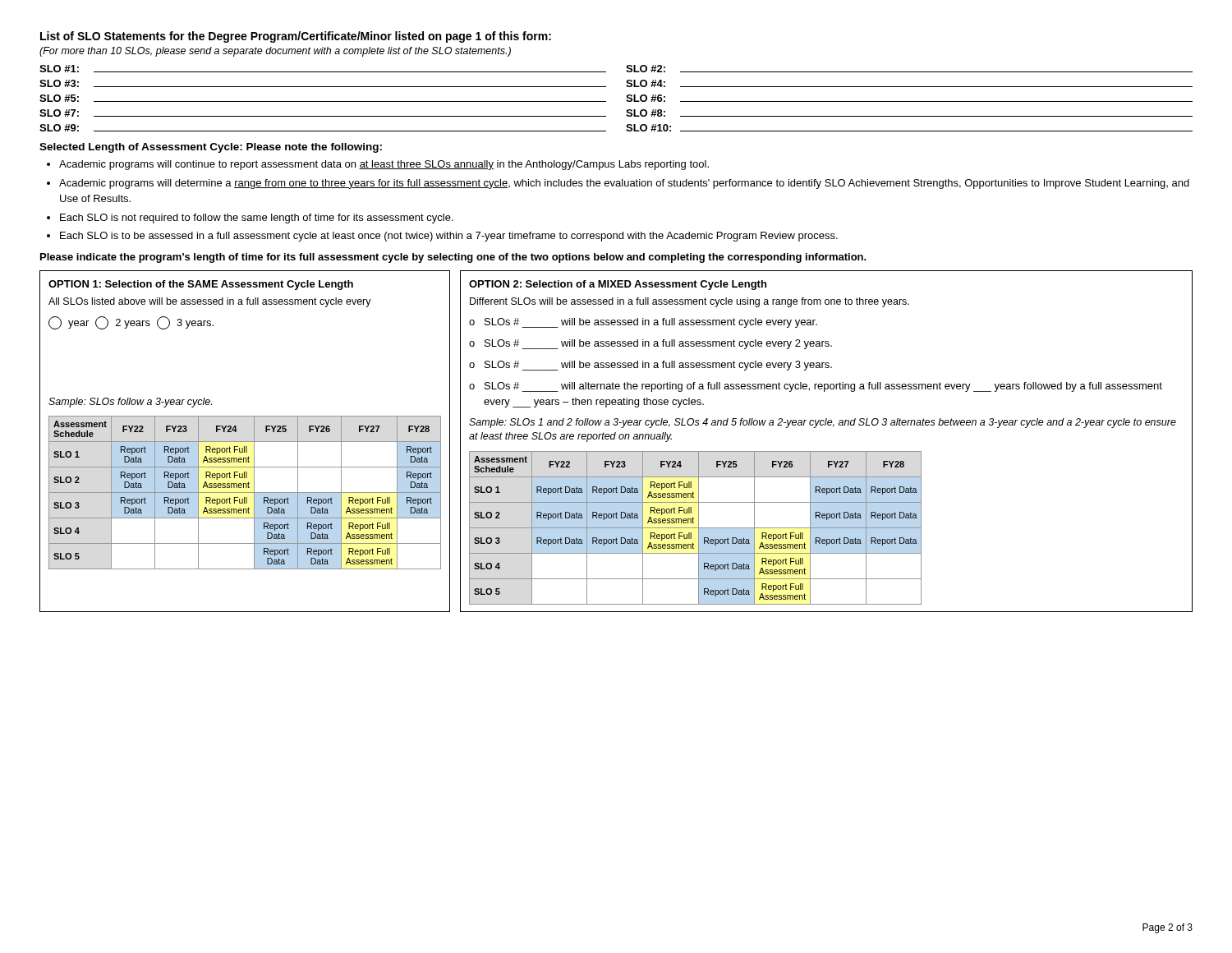Image resolution: width=1232 pixels, height=953 pixels.
Task: Select the text block with the text "Please indicate the program's length of"
Action: coord(453,257)
